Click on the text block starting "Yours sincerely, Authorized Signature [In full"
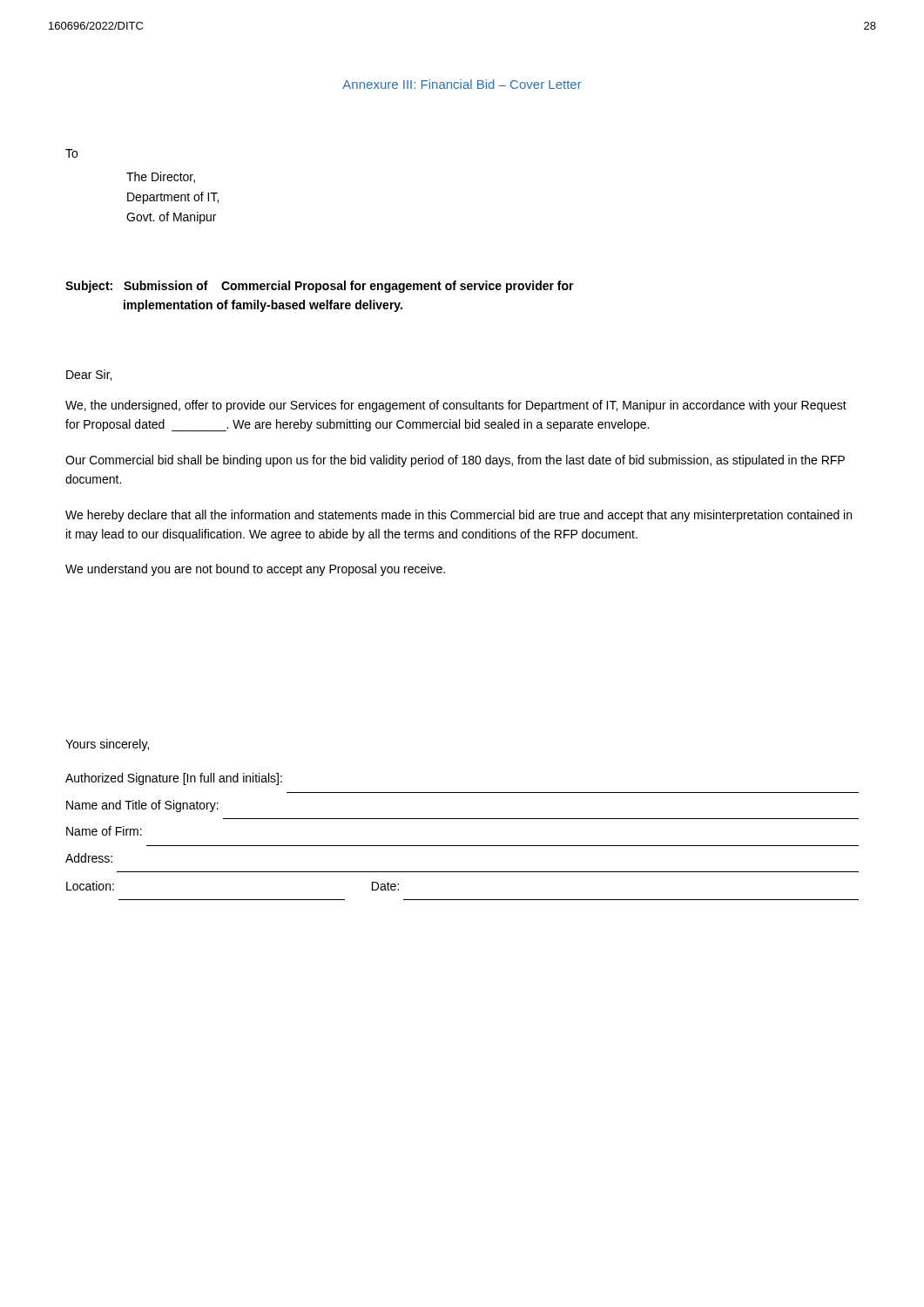 [462, 816]
